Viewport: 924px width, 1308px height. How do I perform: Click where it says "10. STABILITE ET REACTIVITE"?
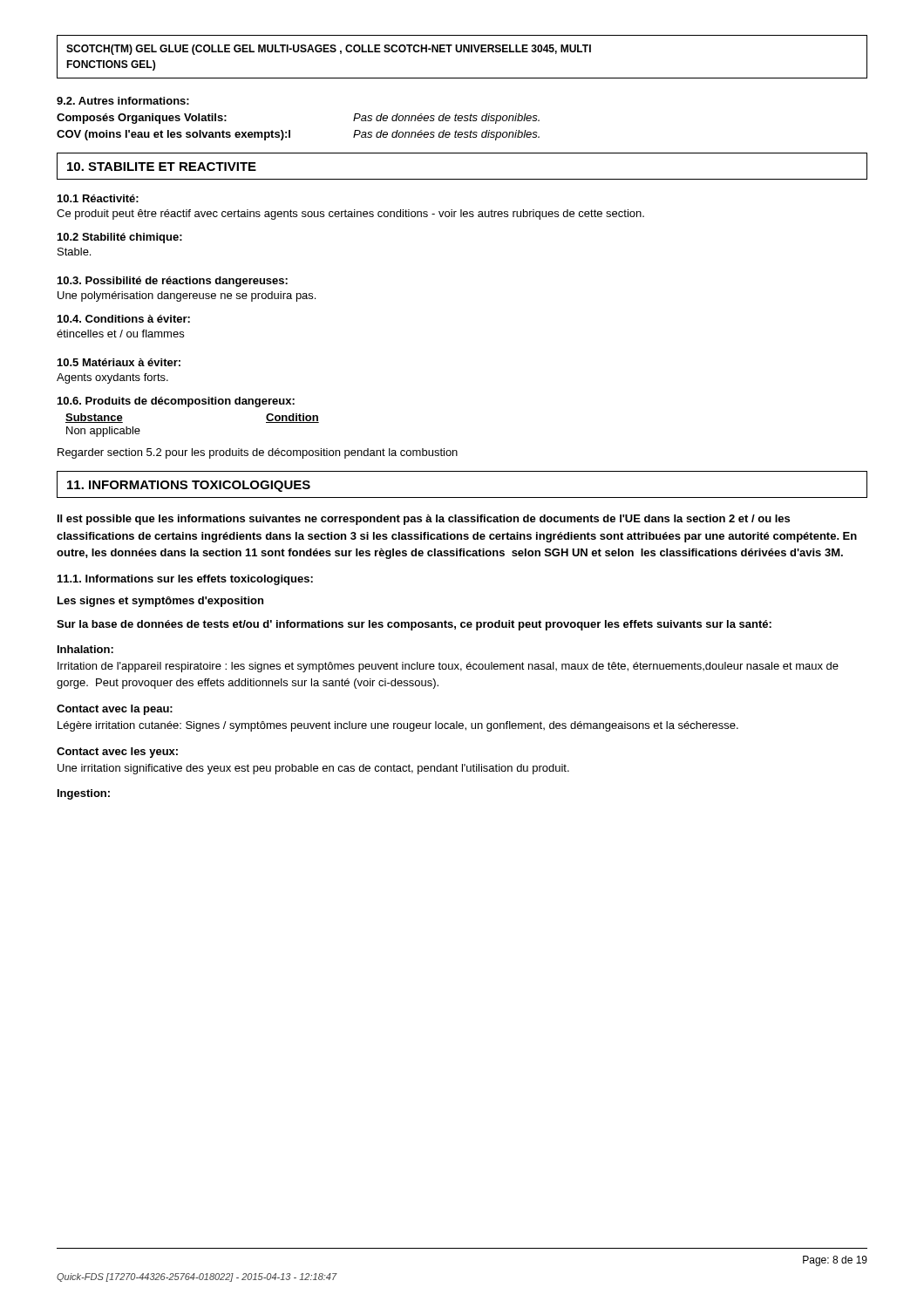(x=161, y=166)
